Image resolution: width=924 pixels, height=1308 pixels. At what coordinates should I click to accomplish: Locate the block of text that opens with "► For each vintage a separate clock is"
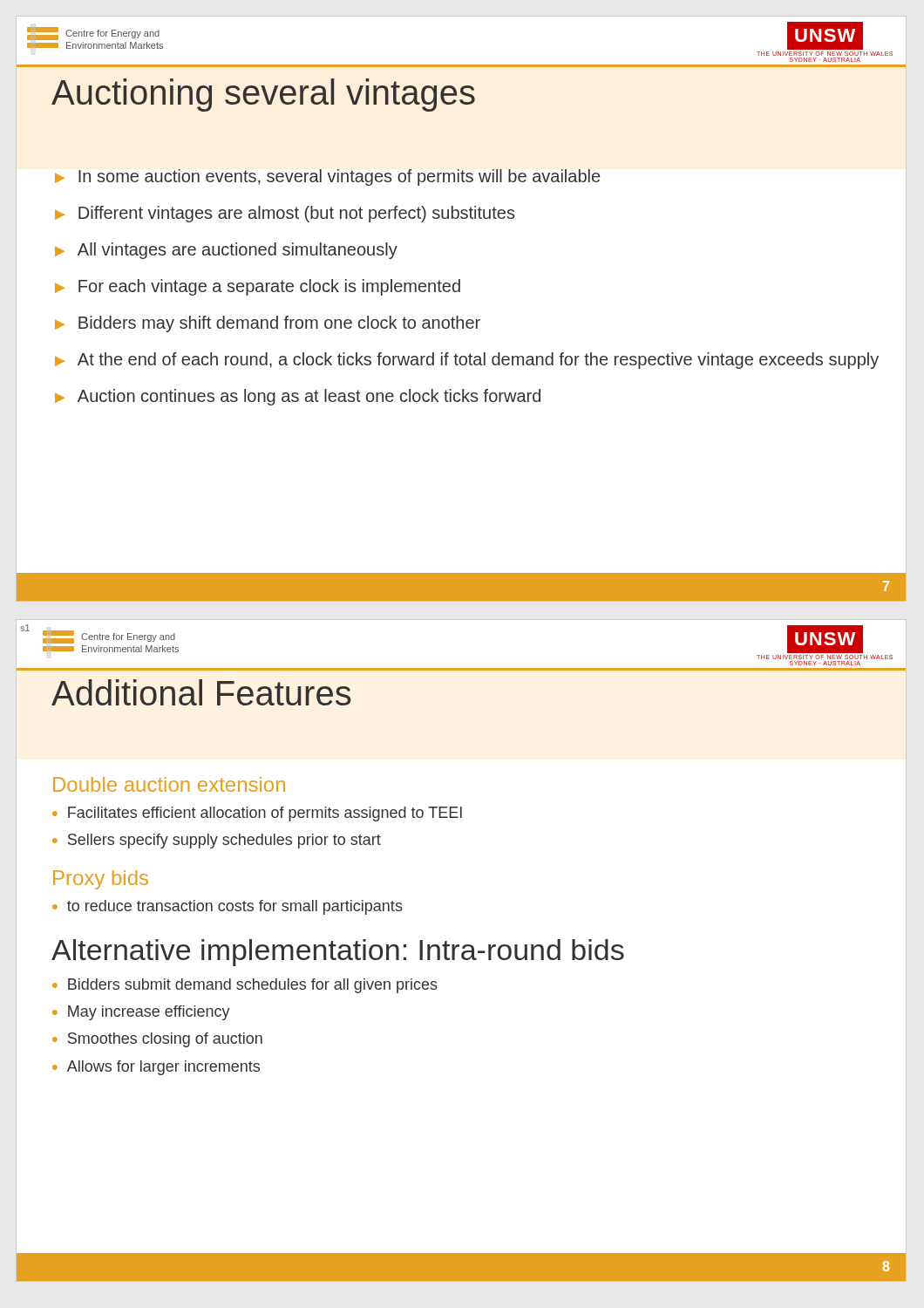click(x=256, y=287)
